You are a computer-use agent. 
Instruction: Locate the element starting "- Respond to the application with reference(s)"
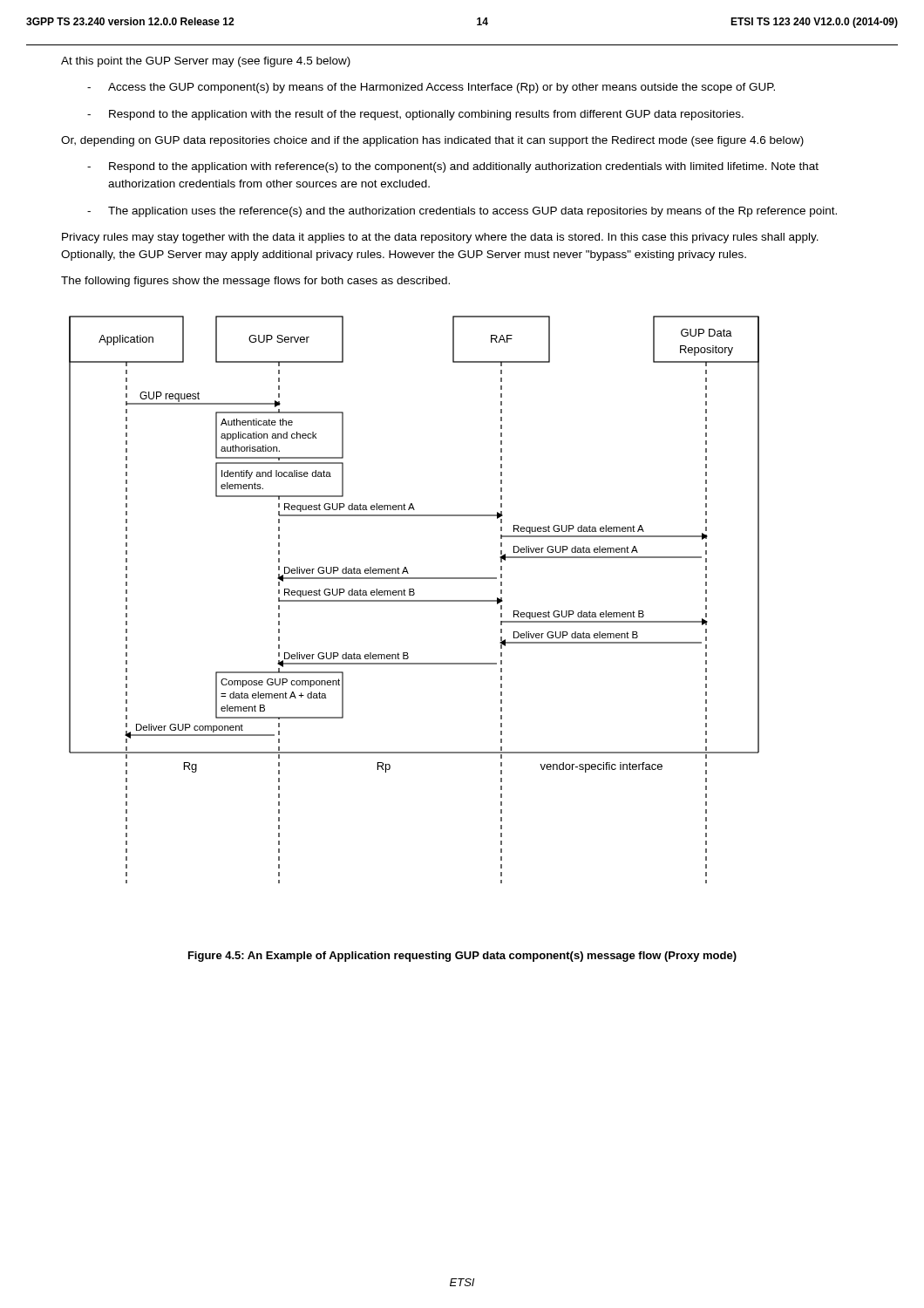coord(475,176)
